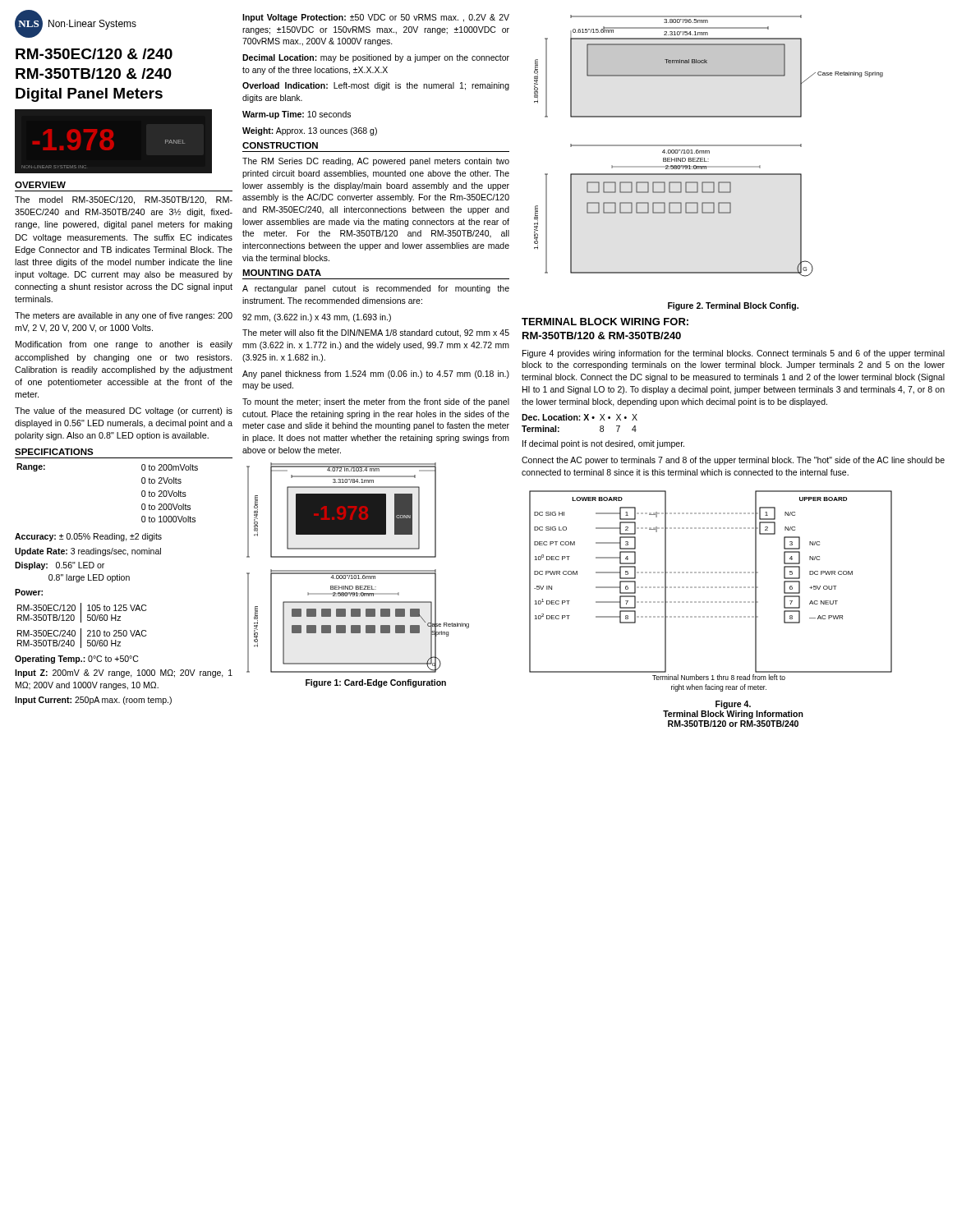This screenshot has height=1232, width=957.
Task: Select the table that reads "X •"
Action: pos(733,423)
